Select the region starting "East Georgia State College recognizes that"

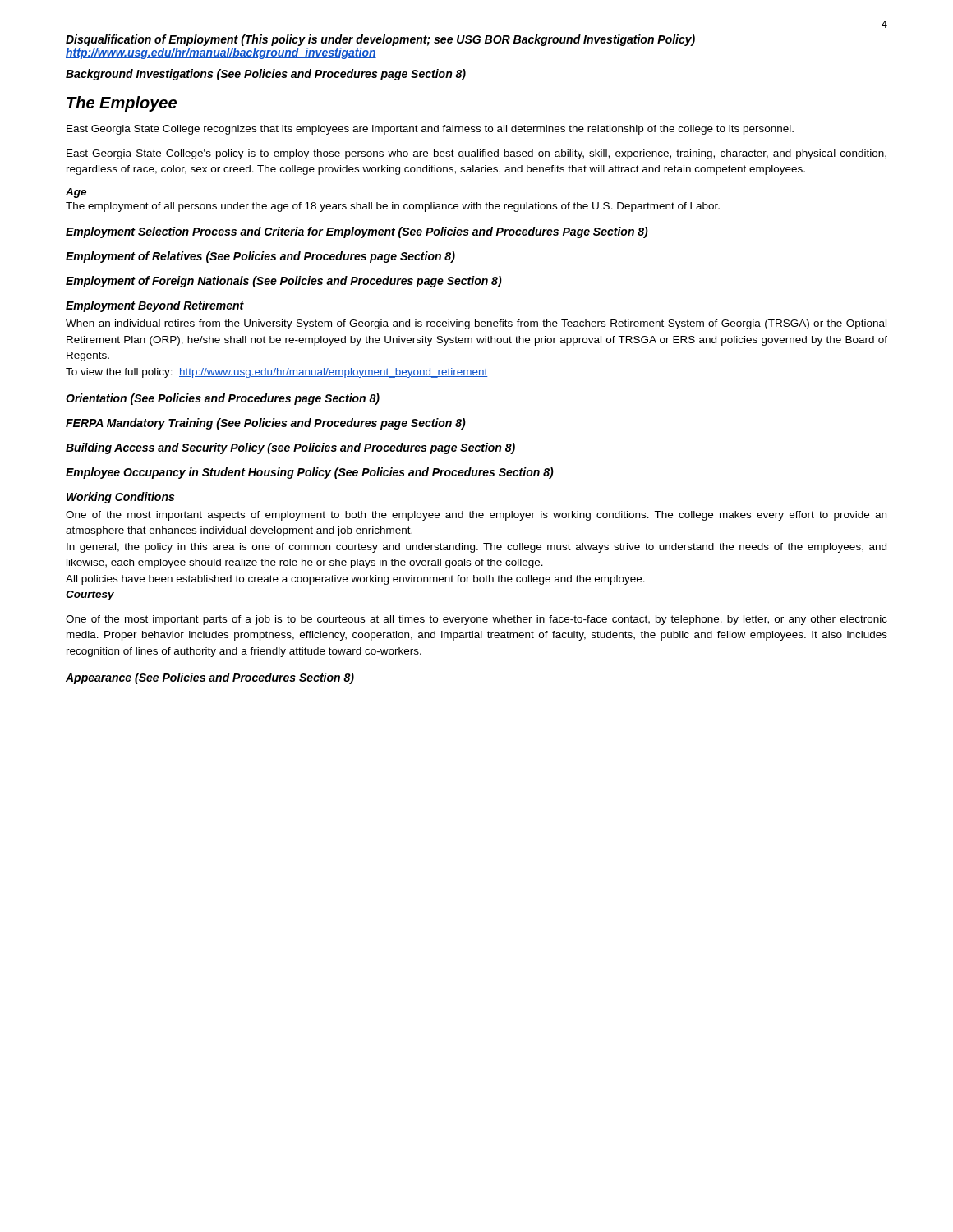[x=476, y=129]
